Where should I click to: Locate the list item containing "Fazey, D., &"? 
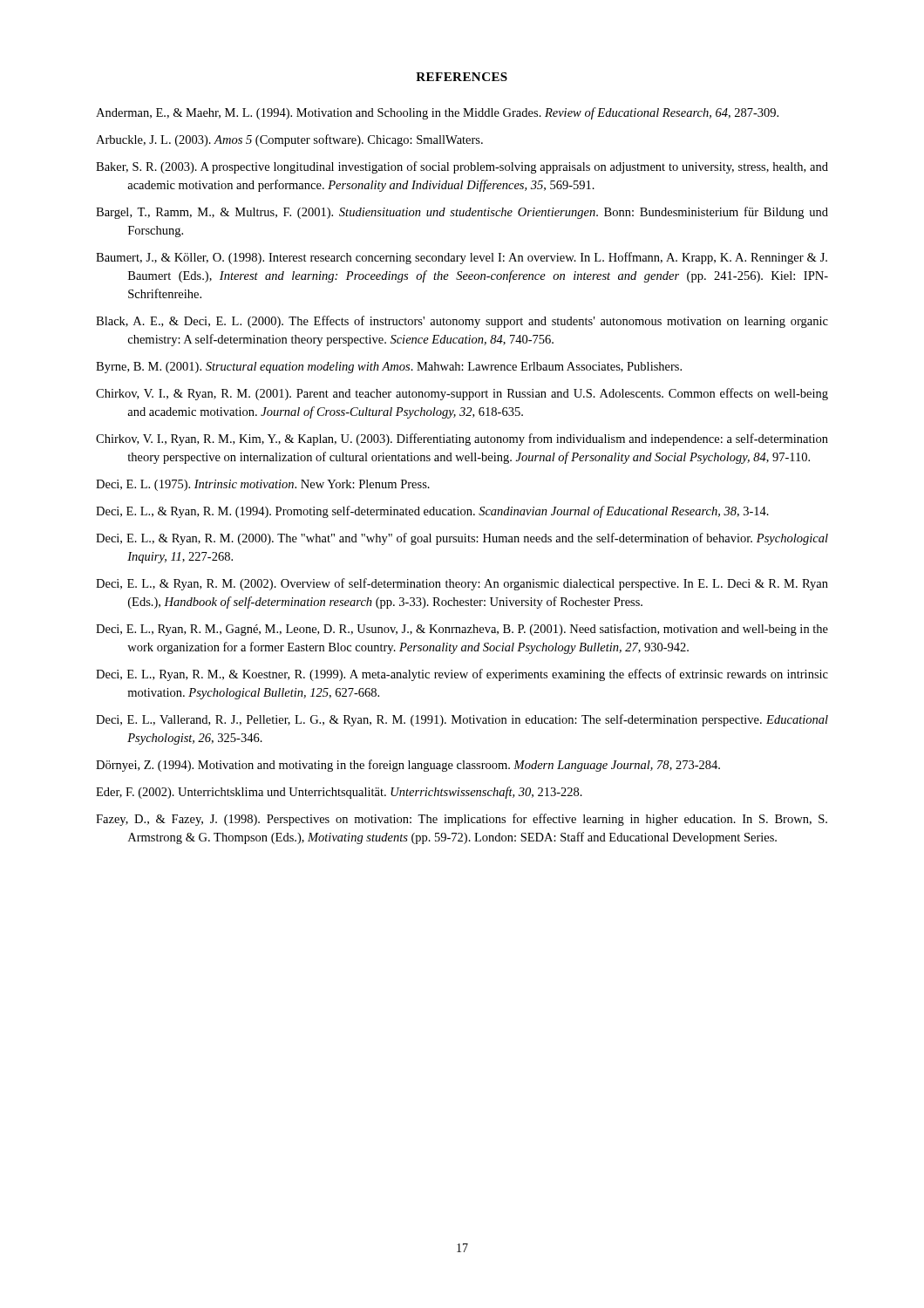(462, 828)
